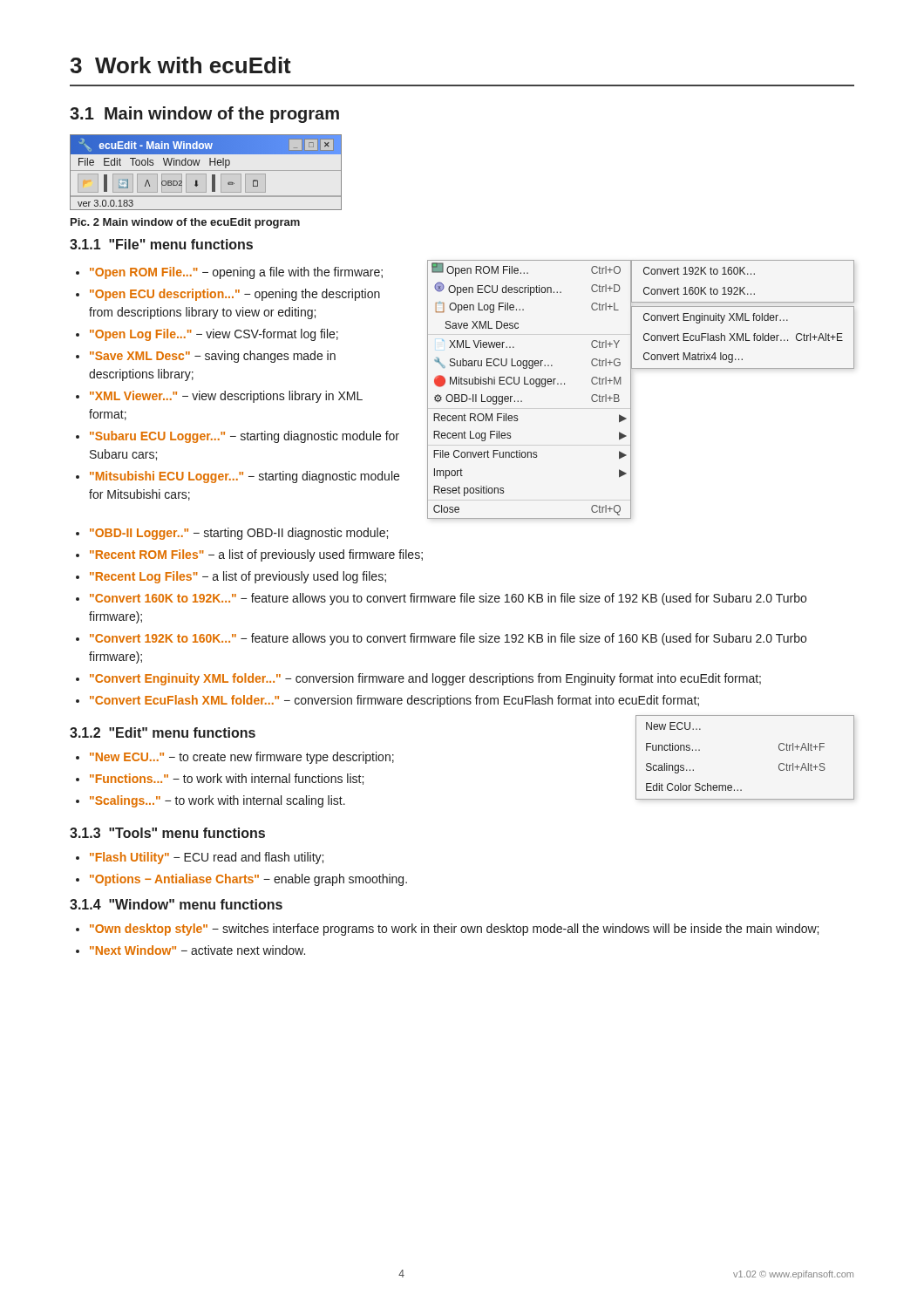Click on the list item with the text ""XML Viewer..." − view descriptions library"
This screenshot has width=924, height=1308.
point(226,405)
